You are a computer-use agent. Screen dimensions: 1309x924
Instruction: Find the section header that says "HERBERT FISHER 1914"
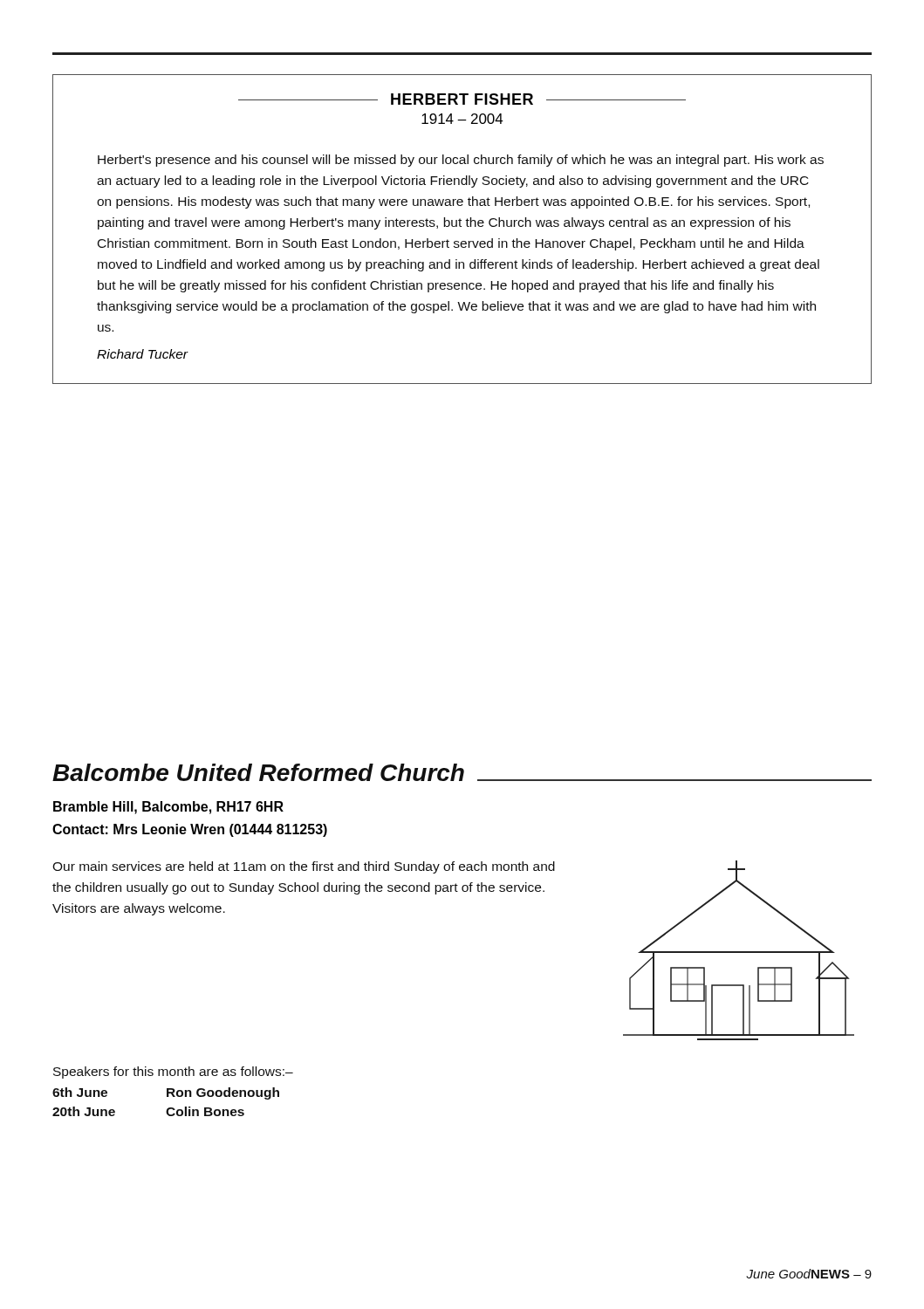coord(462,219)
